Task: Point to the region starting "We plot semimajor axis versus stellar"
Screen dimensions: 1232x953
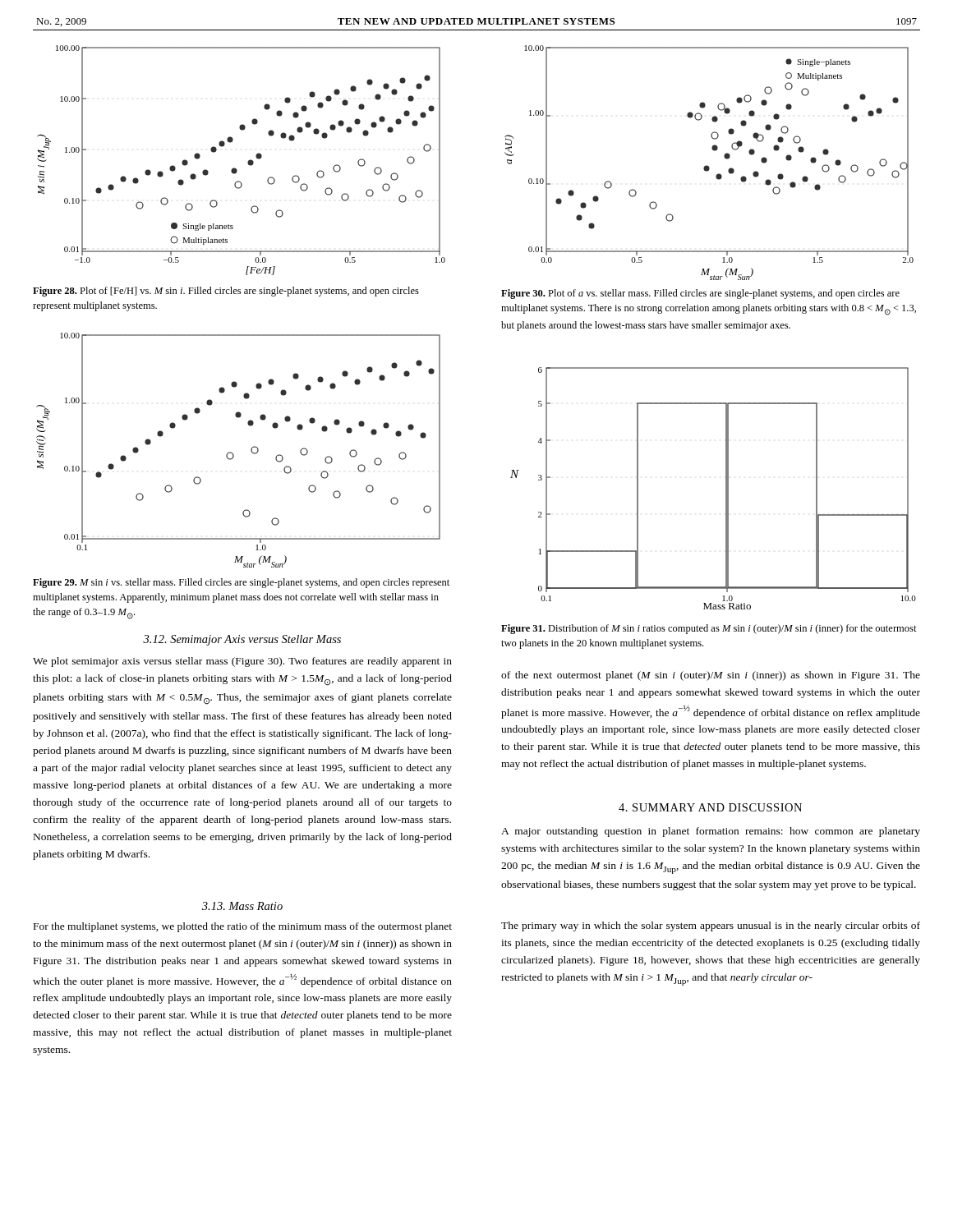Action: 242,757
